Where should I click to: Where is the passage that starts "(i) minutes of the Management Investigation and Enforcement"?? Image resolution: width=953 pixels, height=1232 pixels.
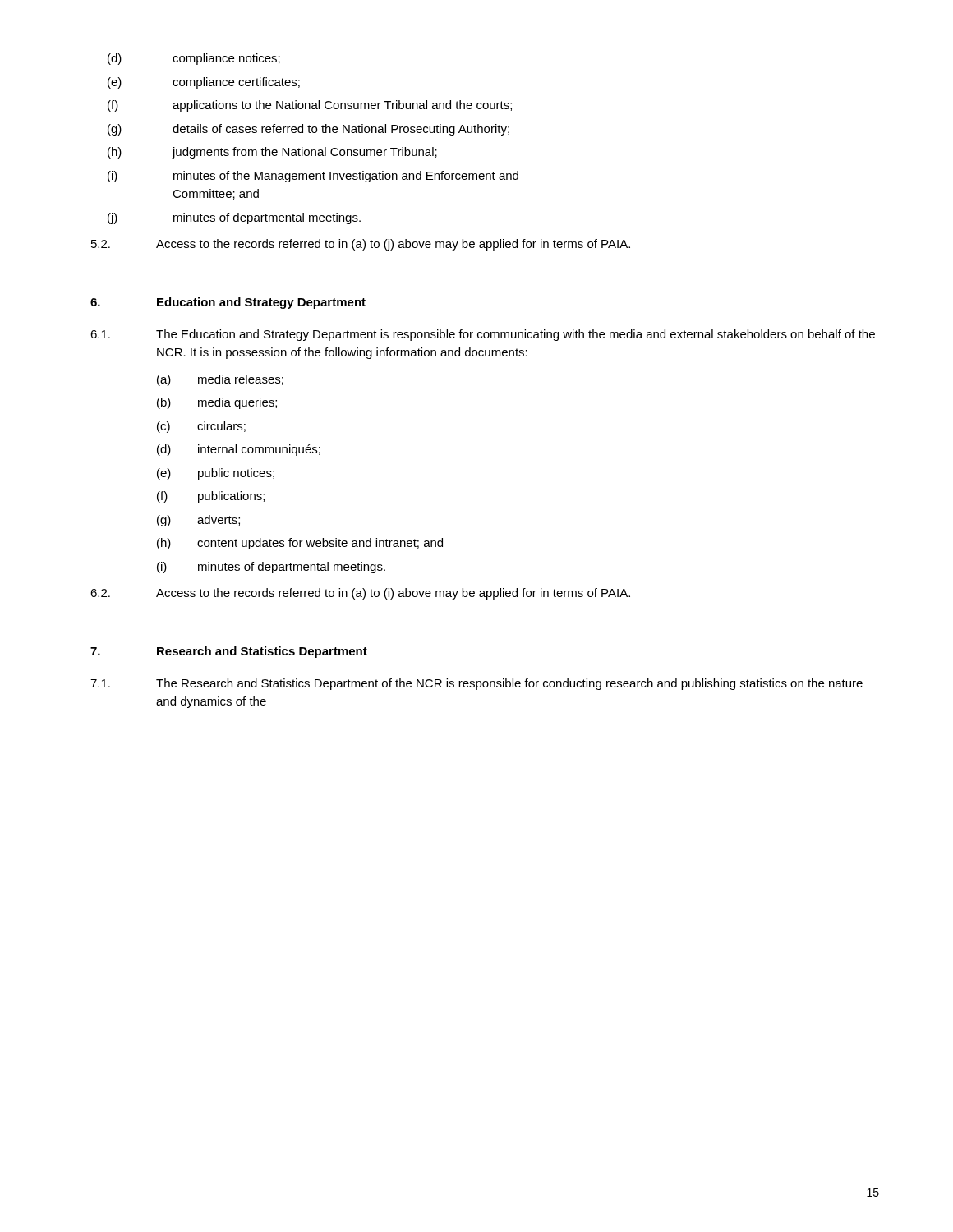[485, 185]
